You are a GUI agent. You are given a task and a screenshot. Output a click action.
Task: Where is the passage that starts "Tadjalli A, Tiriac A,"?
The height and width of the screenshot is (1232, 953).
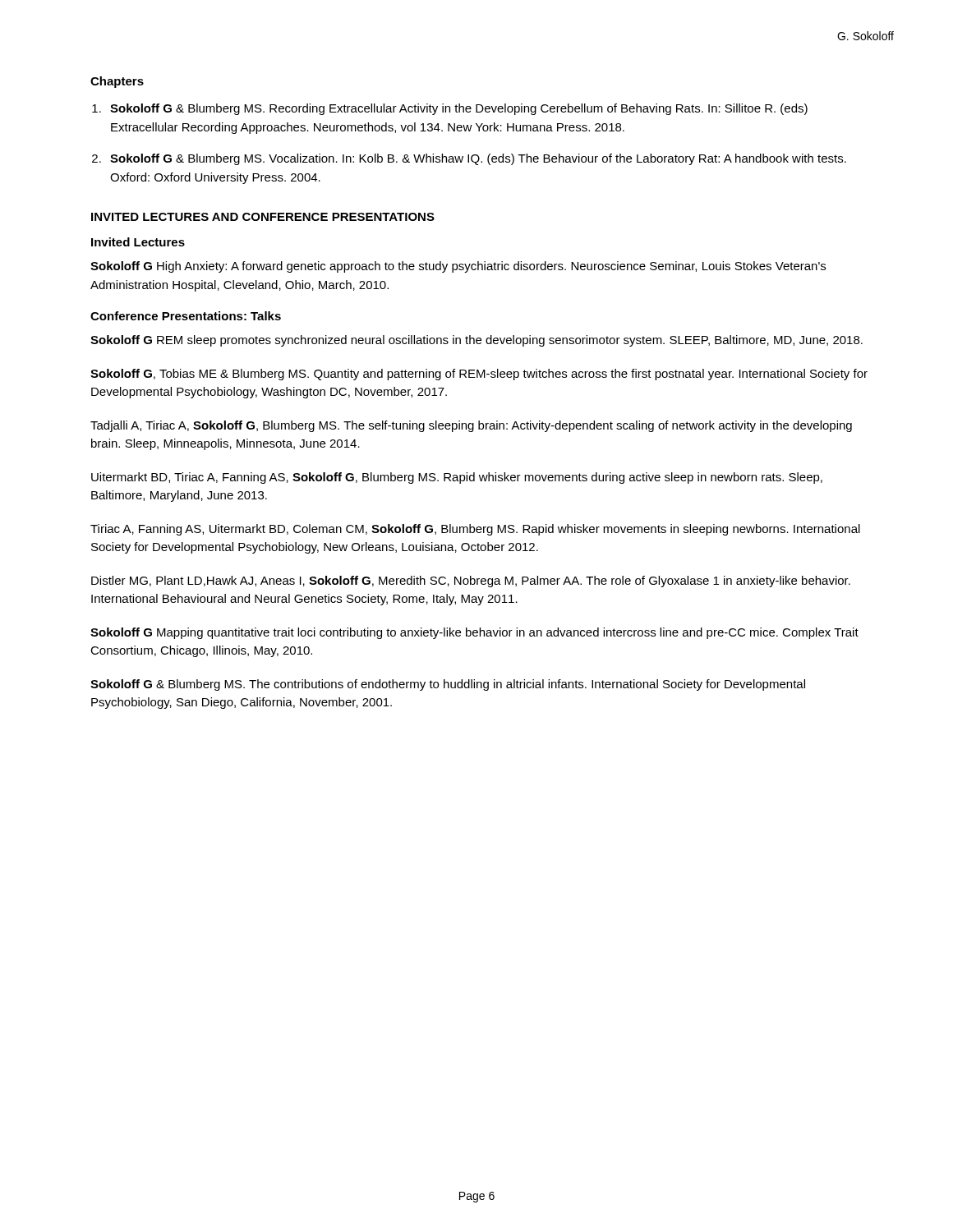[471, 434]
